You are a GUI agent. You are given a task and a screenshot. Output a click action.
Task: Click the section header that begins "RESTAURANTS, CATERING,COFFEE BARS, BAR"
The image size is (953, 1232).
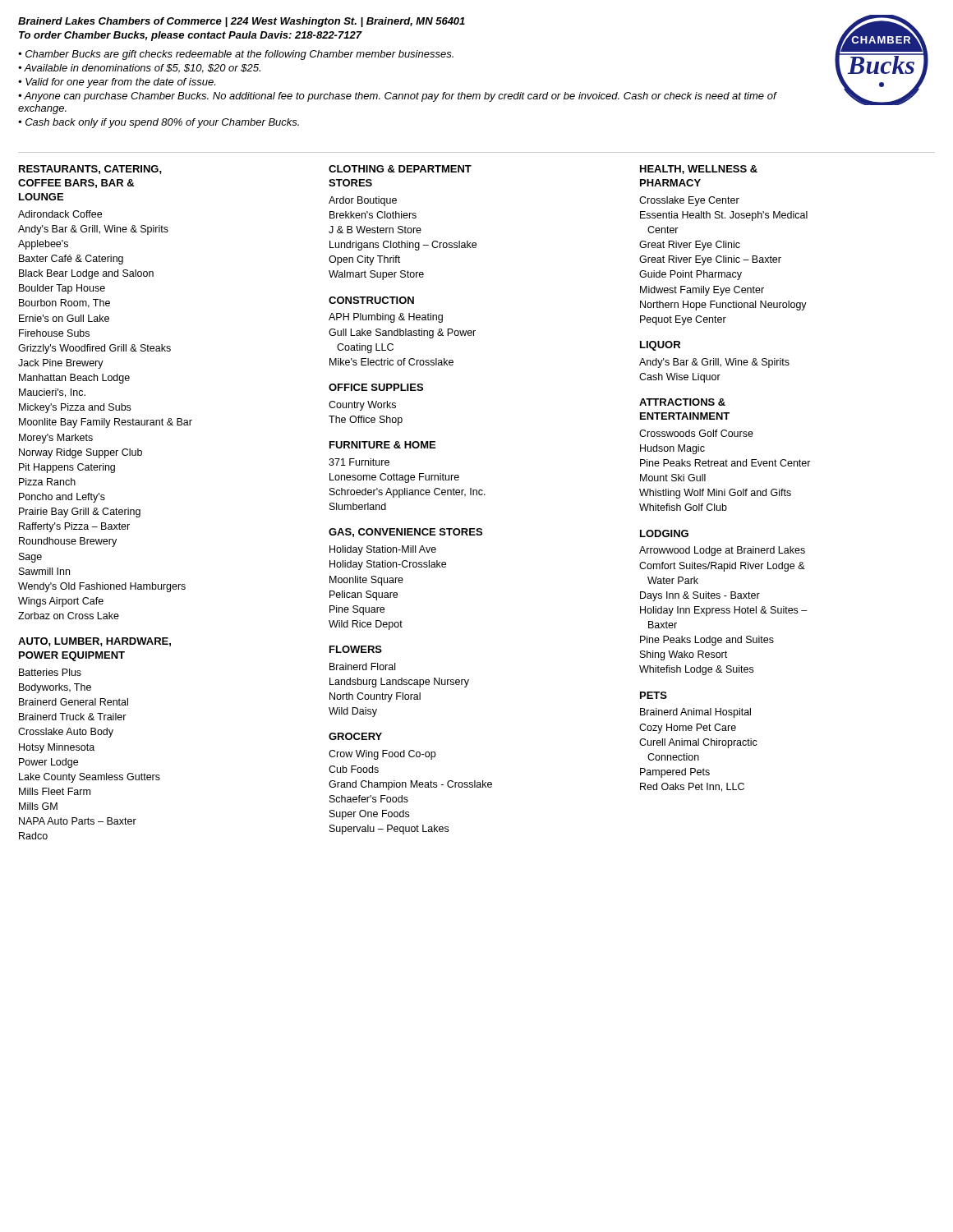coord(90,183)
